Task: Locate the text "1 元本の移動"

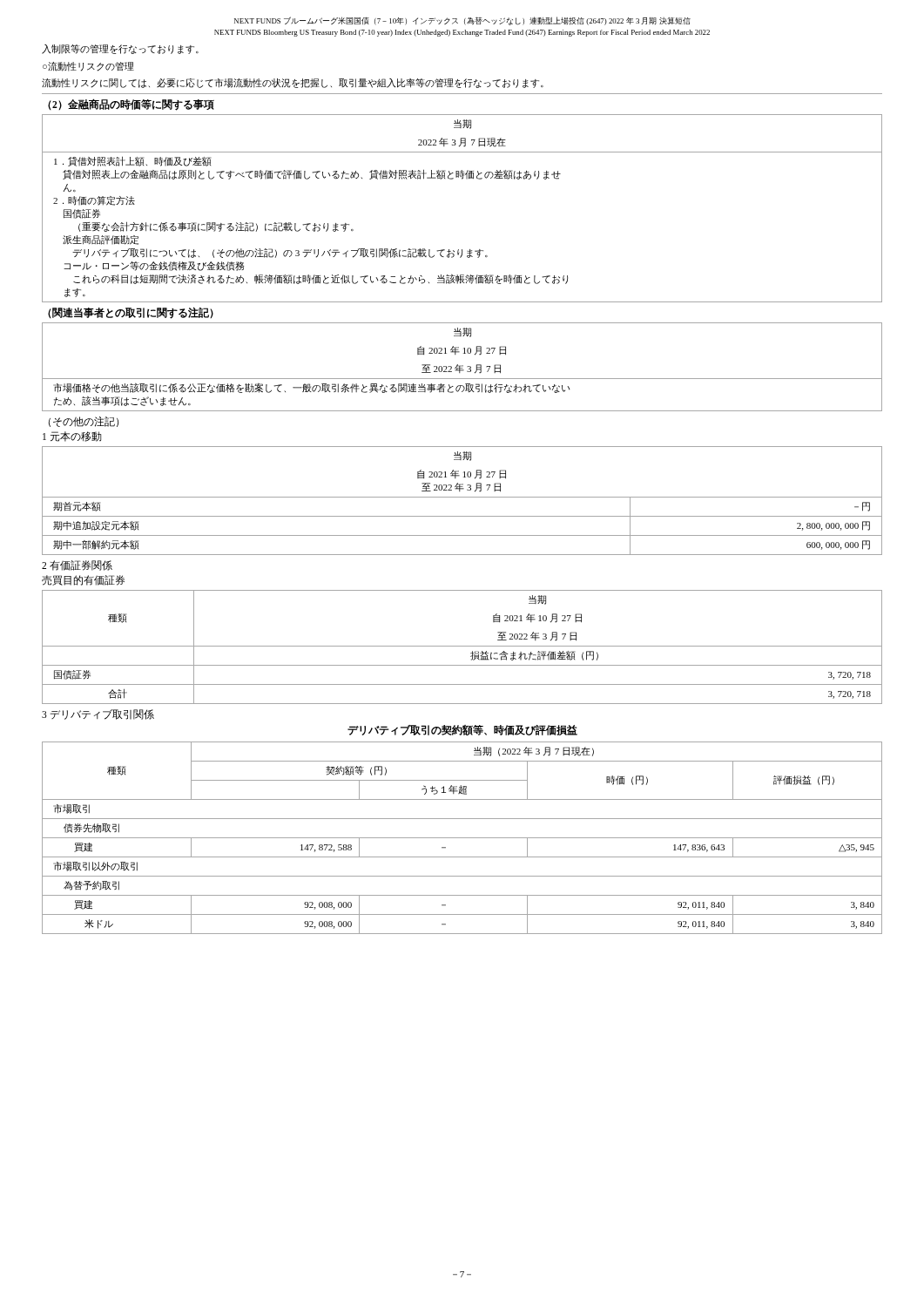Action: click(72, 436)
